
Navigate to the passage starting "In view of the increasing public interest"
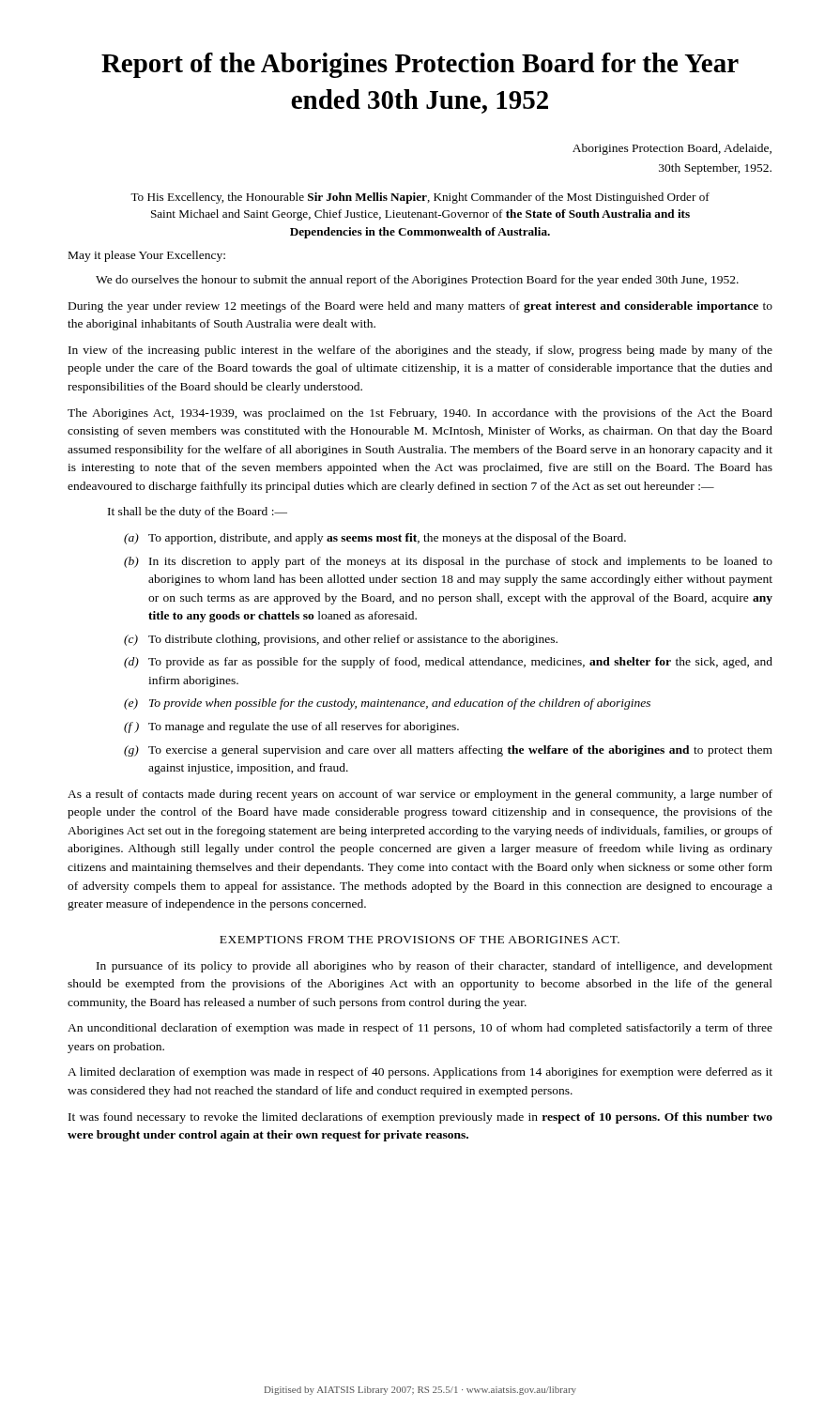pyautogui.click(x=420, y=368)
